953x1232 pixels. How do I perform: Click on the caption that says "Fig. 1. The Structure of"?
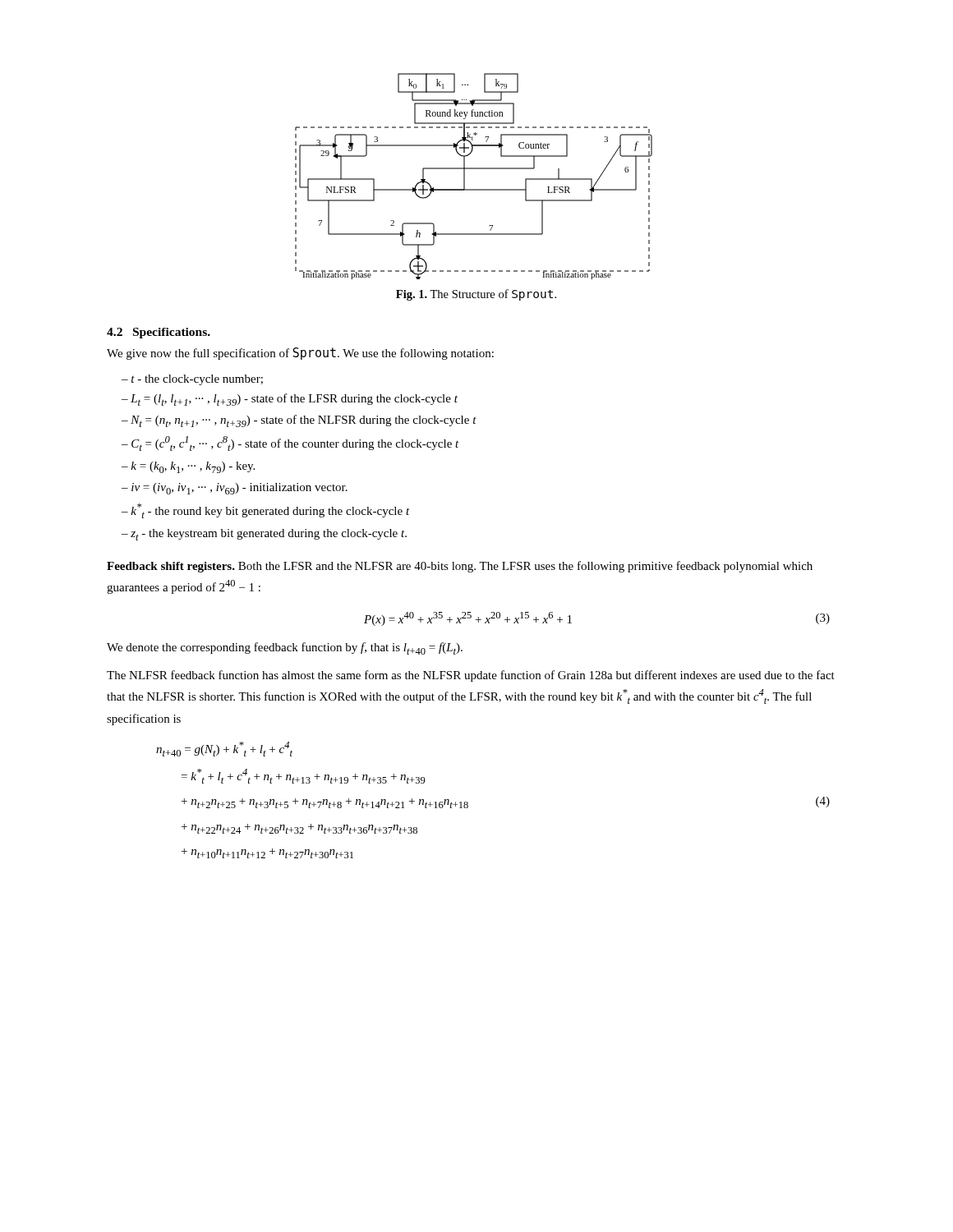click(x=476, y=294)
